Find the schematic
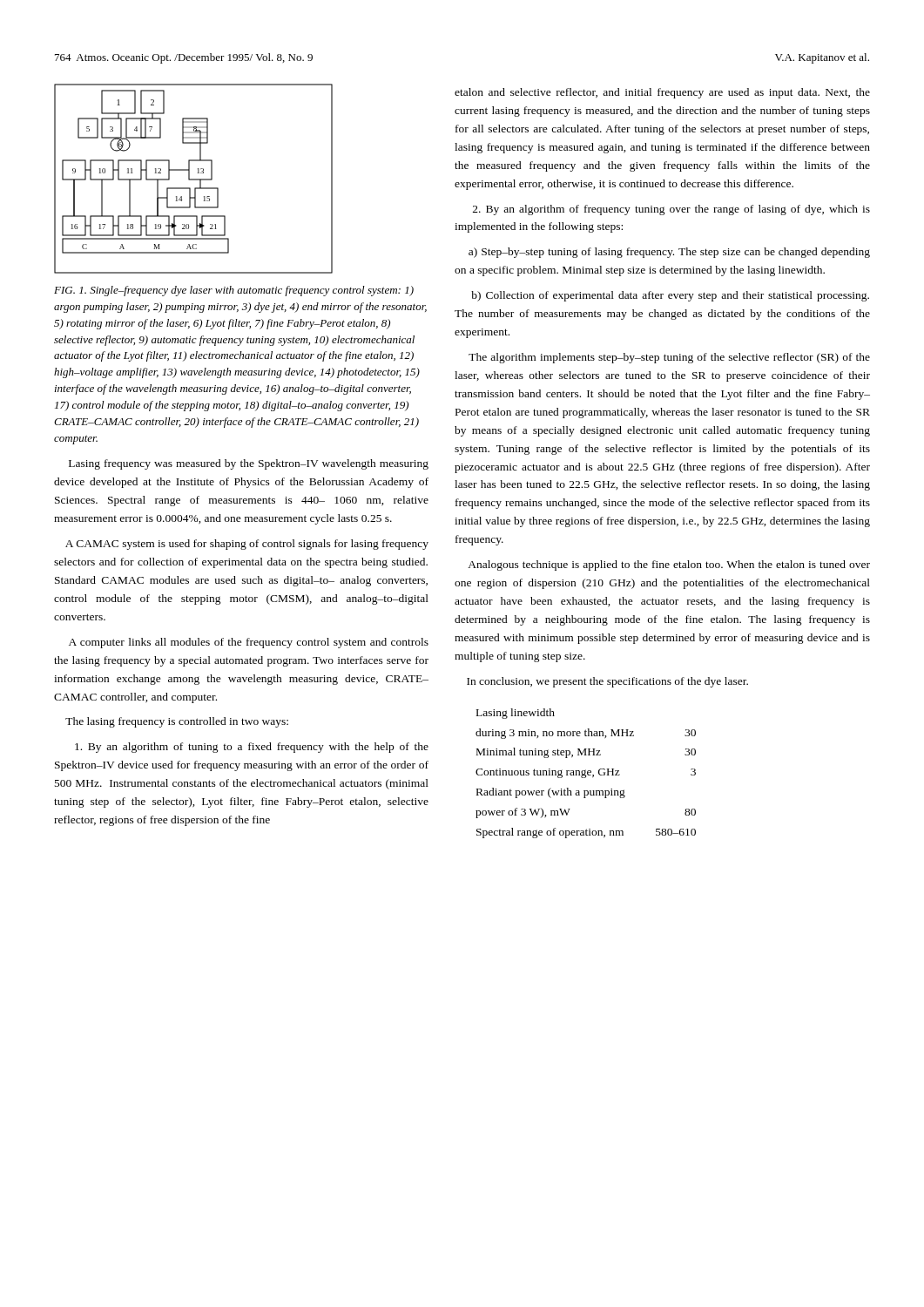 [x=241, y=179]
